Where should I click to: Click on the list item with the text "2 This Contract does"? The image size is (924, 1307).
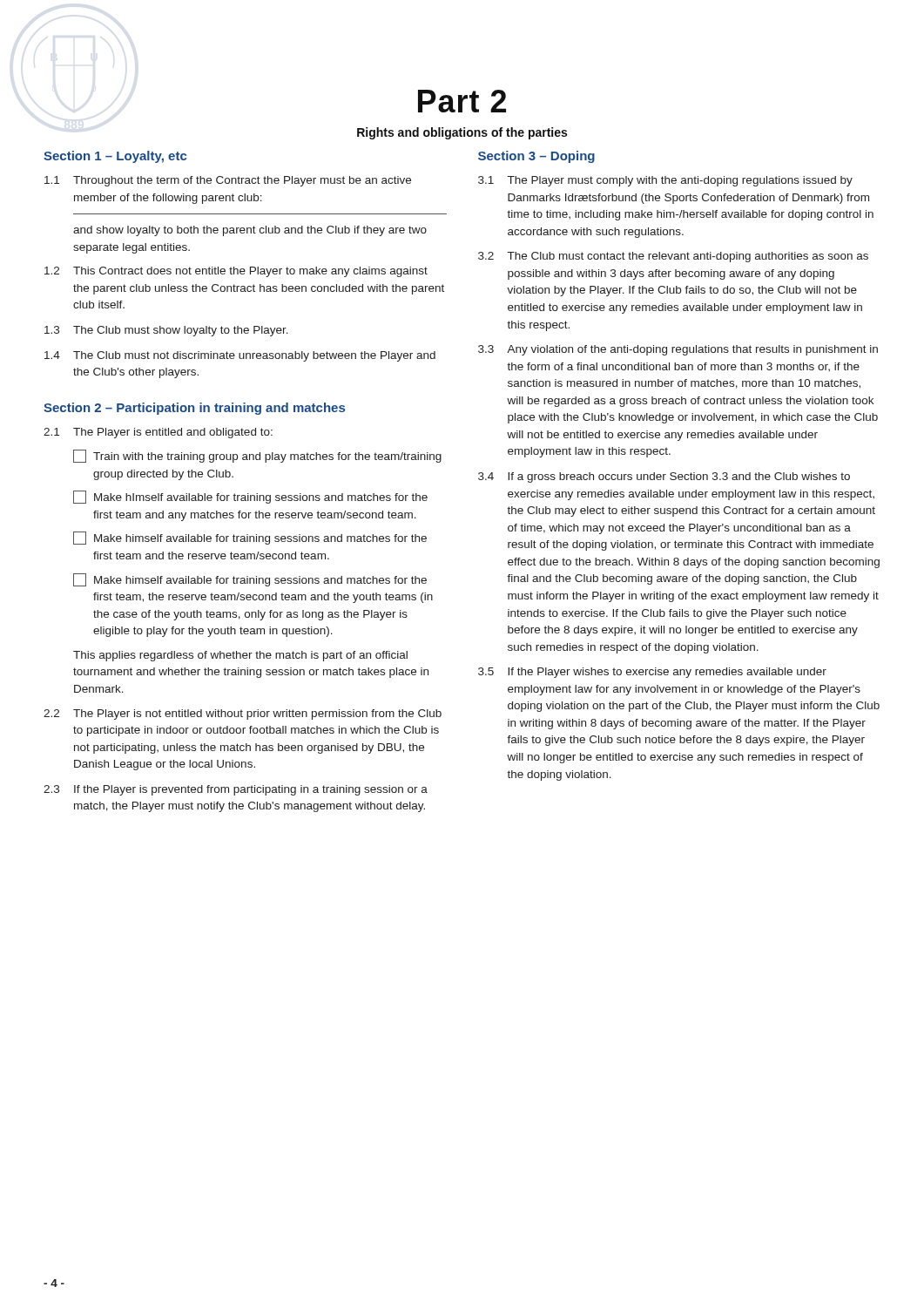[245, 288]
